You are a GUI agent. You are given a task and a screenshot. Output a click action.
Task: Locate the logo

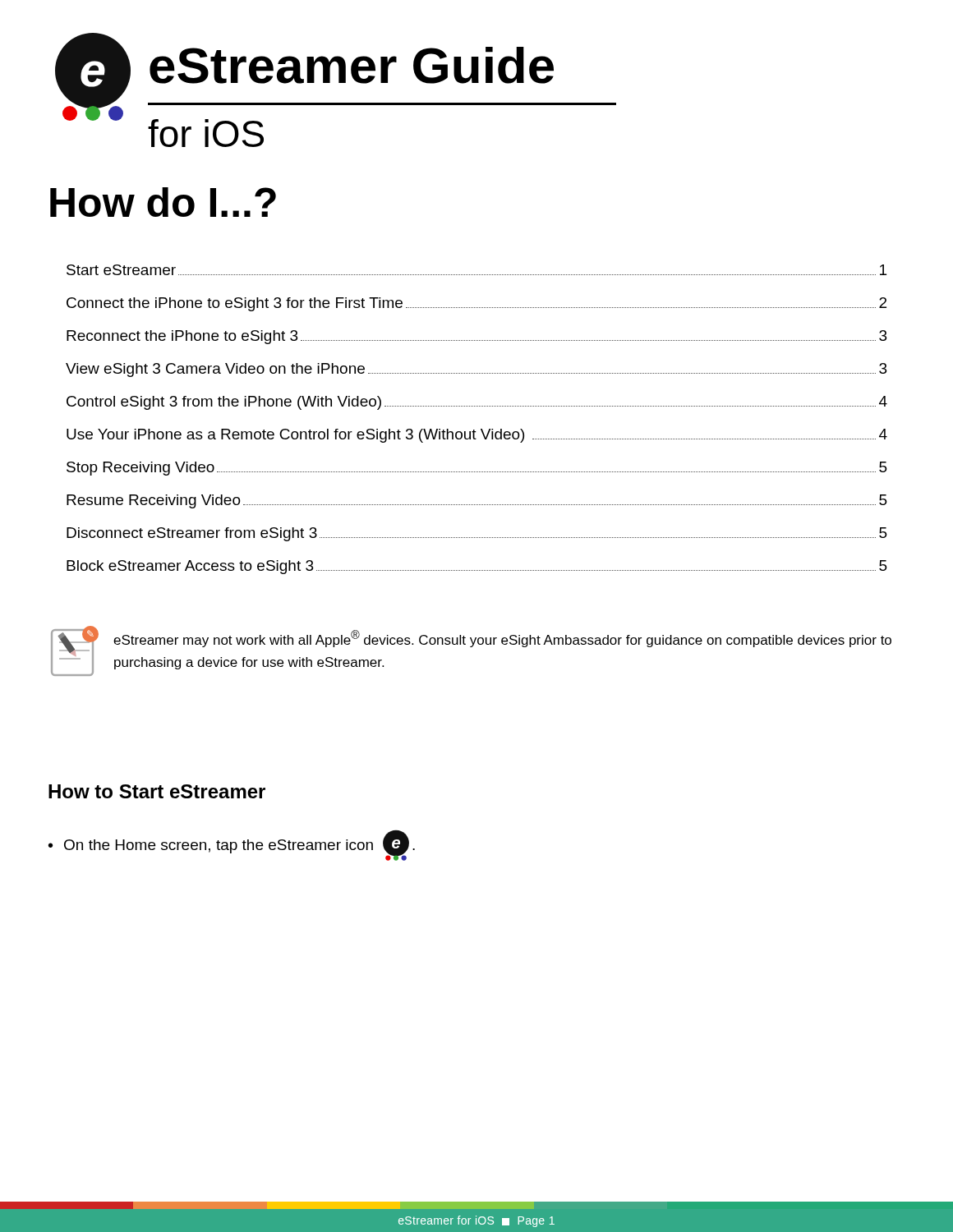point(93,76)
